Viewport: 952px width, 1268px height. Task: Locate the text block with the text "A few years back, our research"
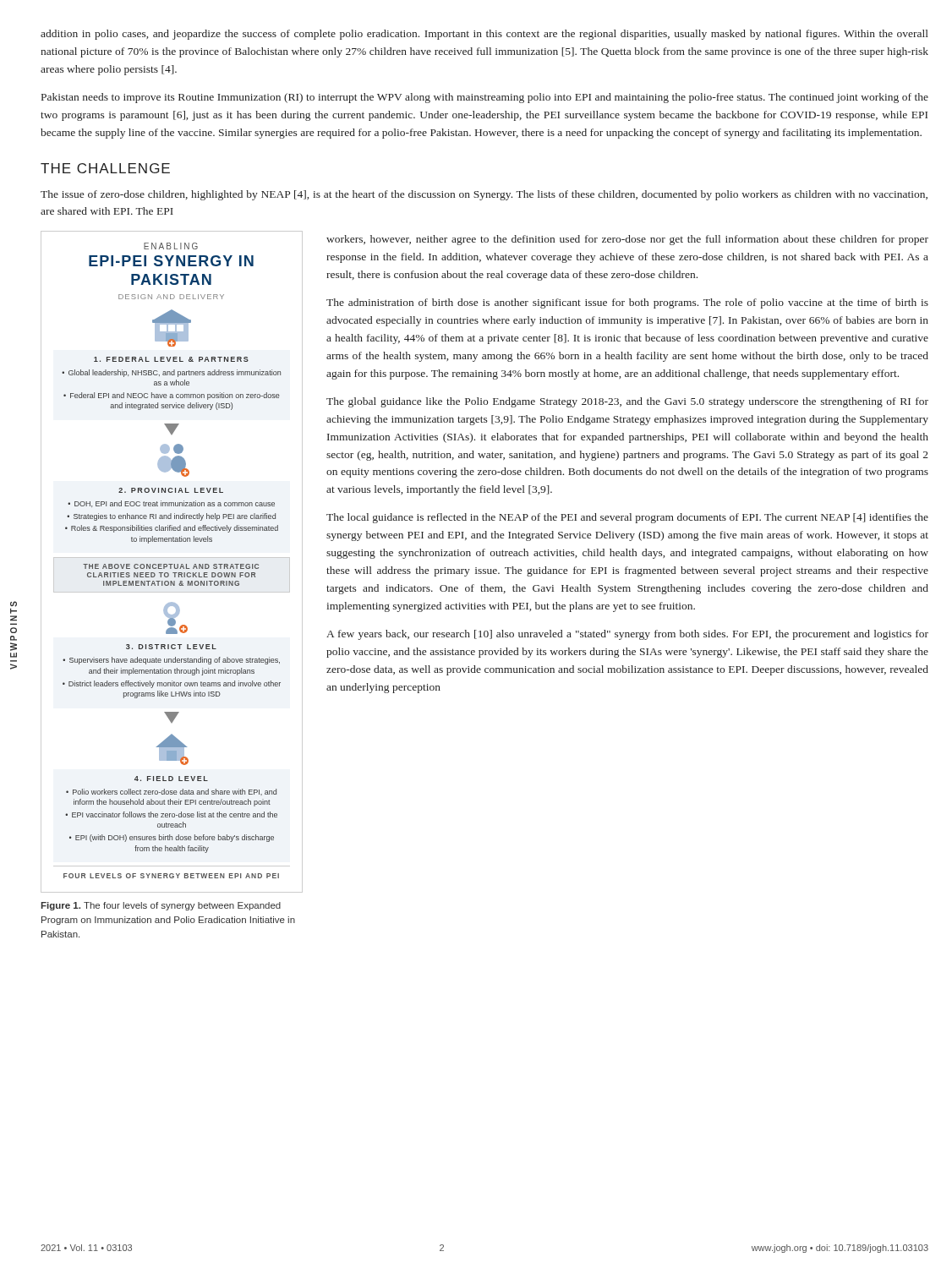[x=627, y=661]
